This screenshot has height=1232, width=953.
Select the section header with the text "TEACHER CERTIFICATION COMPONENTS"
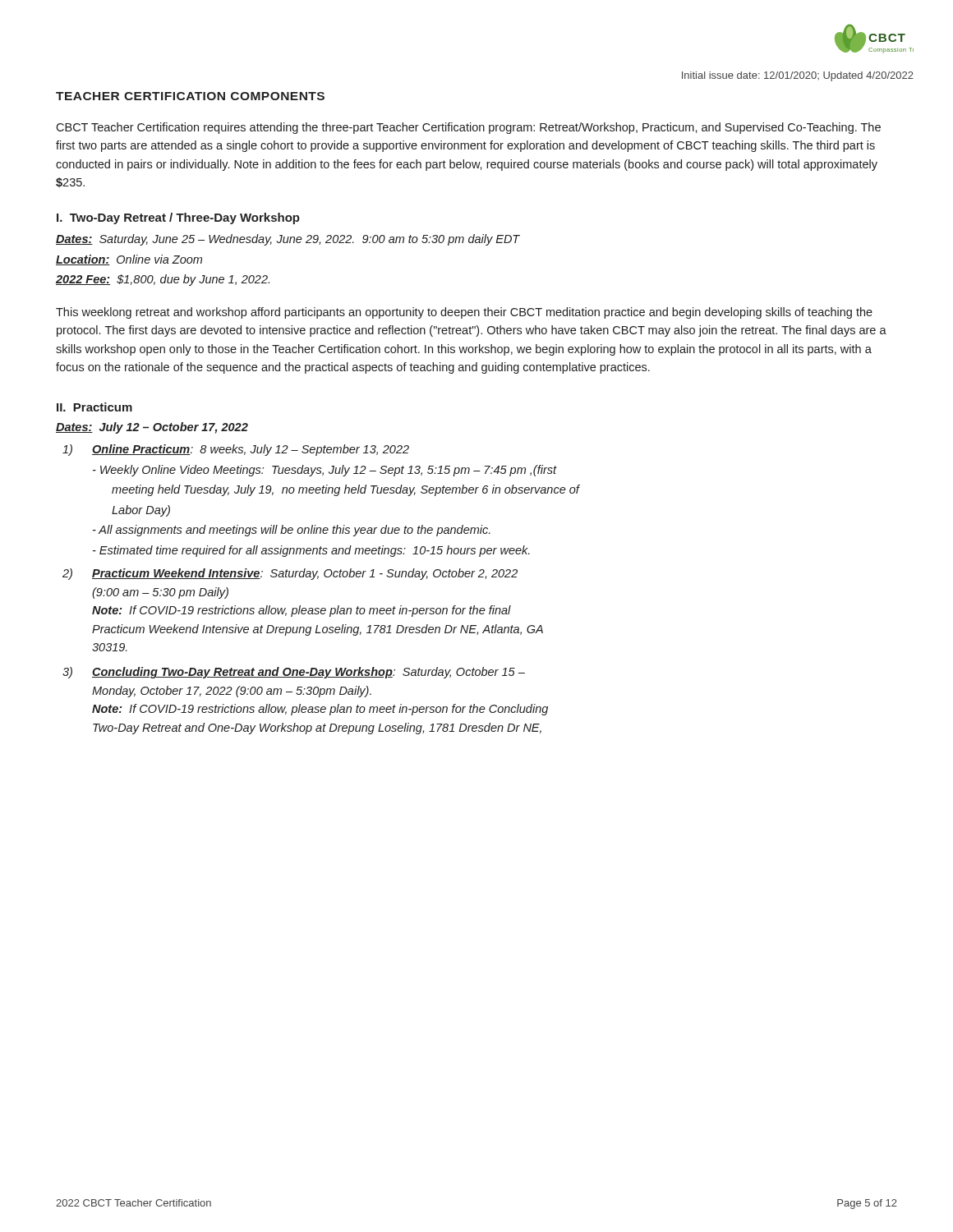[x=191, y=96]
